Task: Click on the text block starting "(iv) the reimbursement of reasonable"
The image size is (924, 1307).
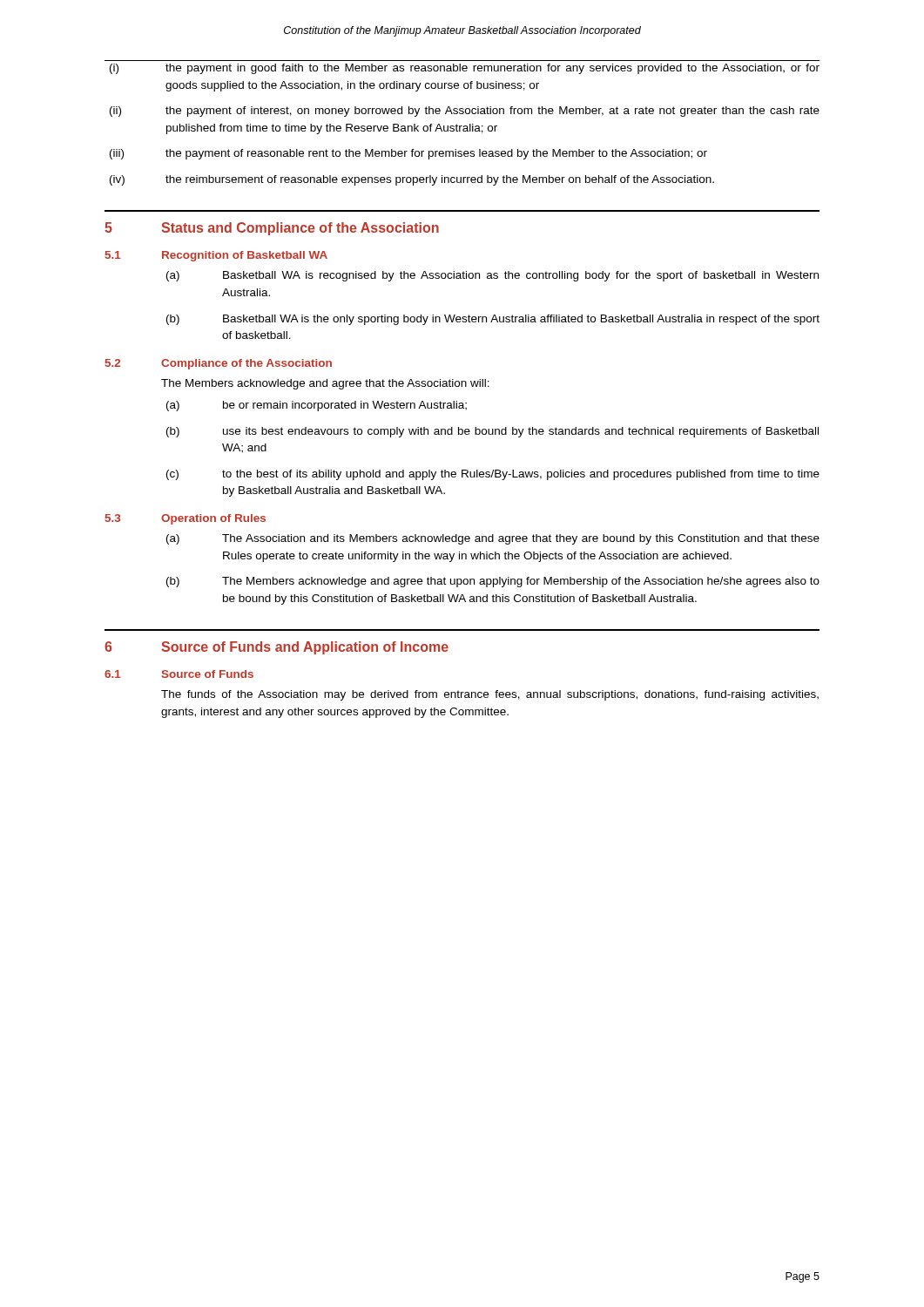Action: coord(462,179)
